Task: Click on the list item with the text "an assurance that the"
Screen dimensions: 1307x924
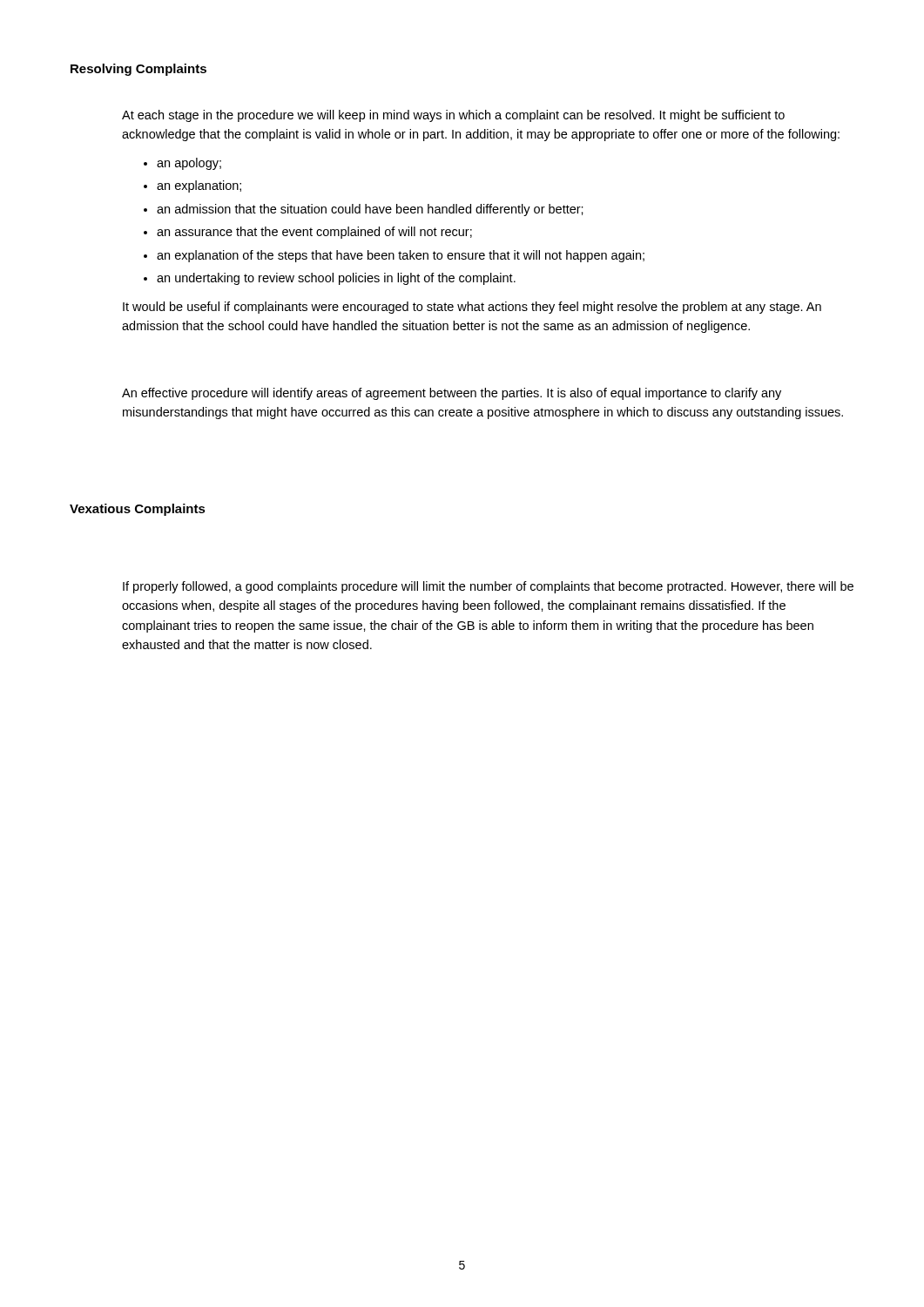Action: click(x=315, y=232)
